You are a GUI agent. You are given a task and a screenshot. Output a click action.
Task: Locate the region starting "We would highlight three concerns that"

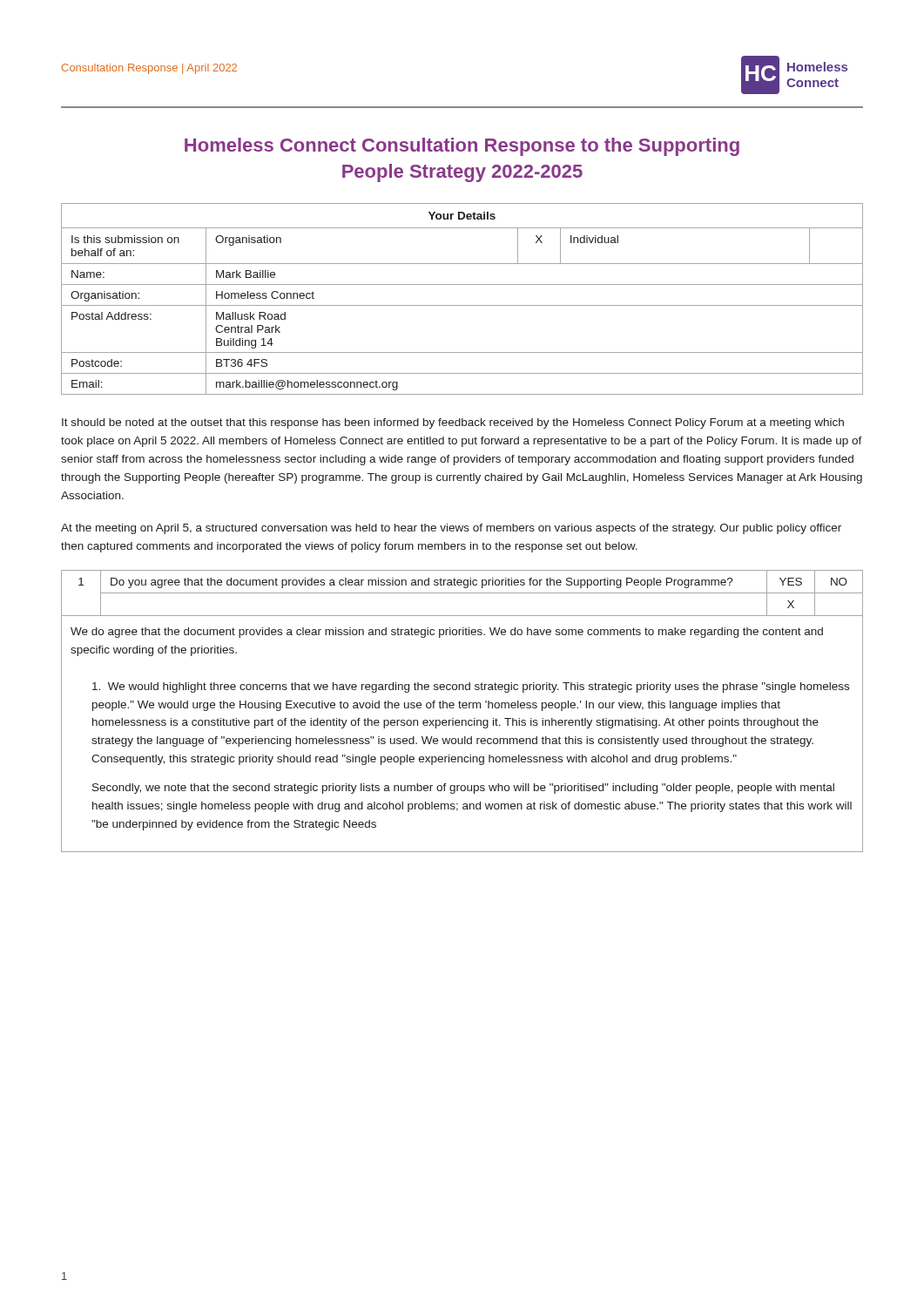click(x=472, y=756)
